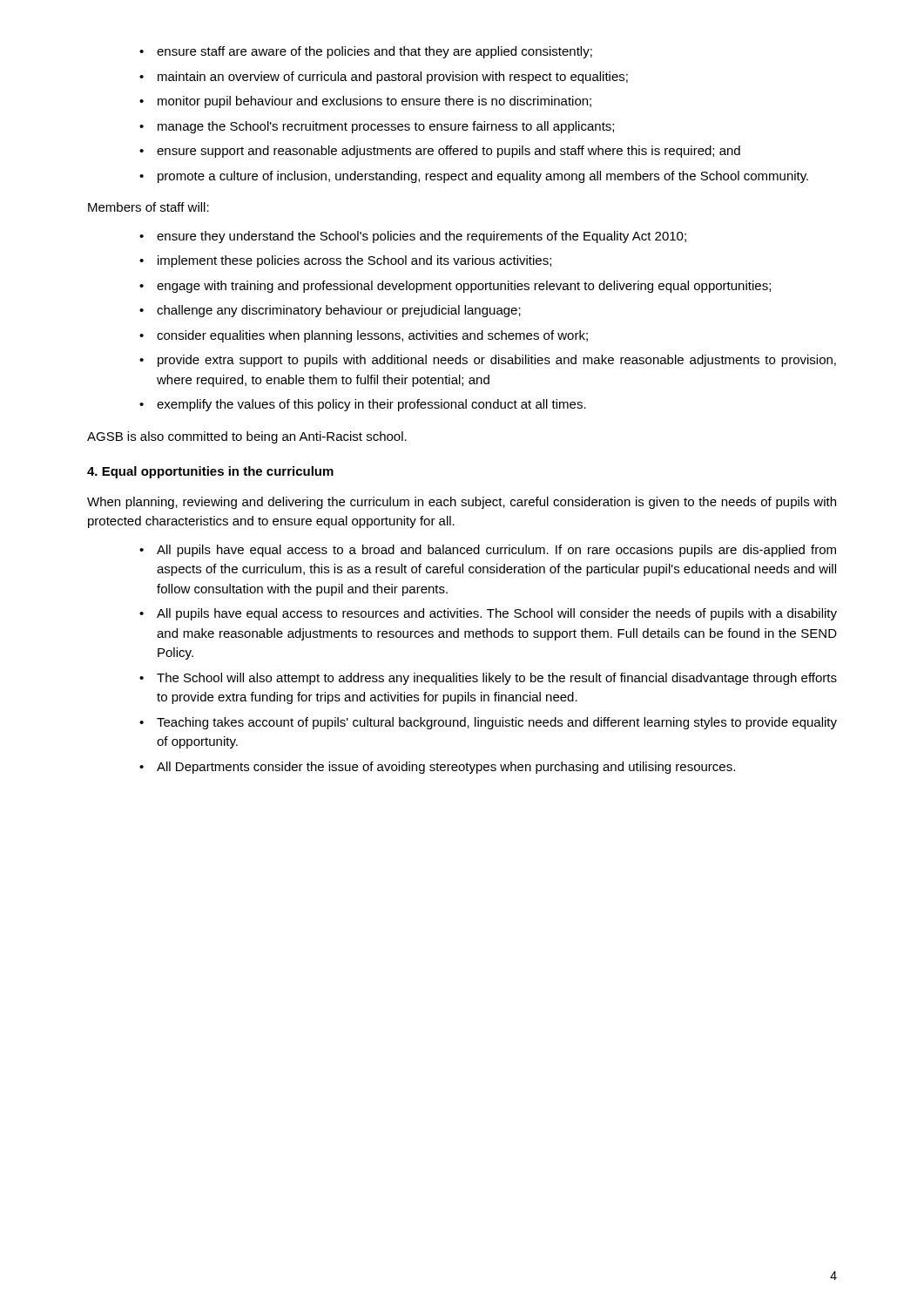Screen dimensions: 1307x924
Task: Find the block starting "provide extra support to pupils with"
Action: pos(488,370)
